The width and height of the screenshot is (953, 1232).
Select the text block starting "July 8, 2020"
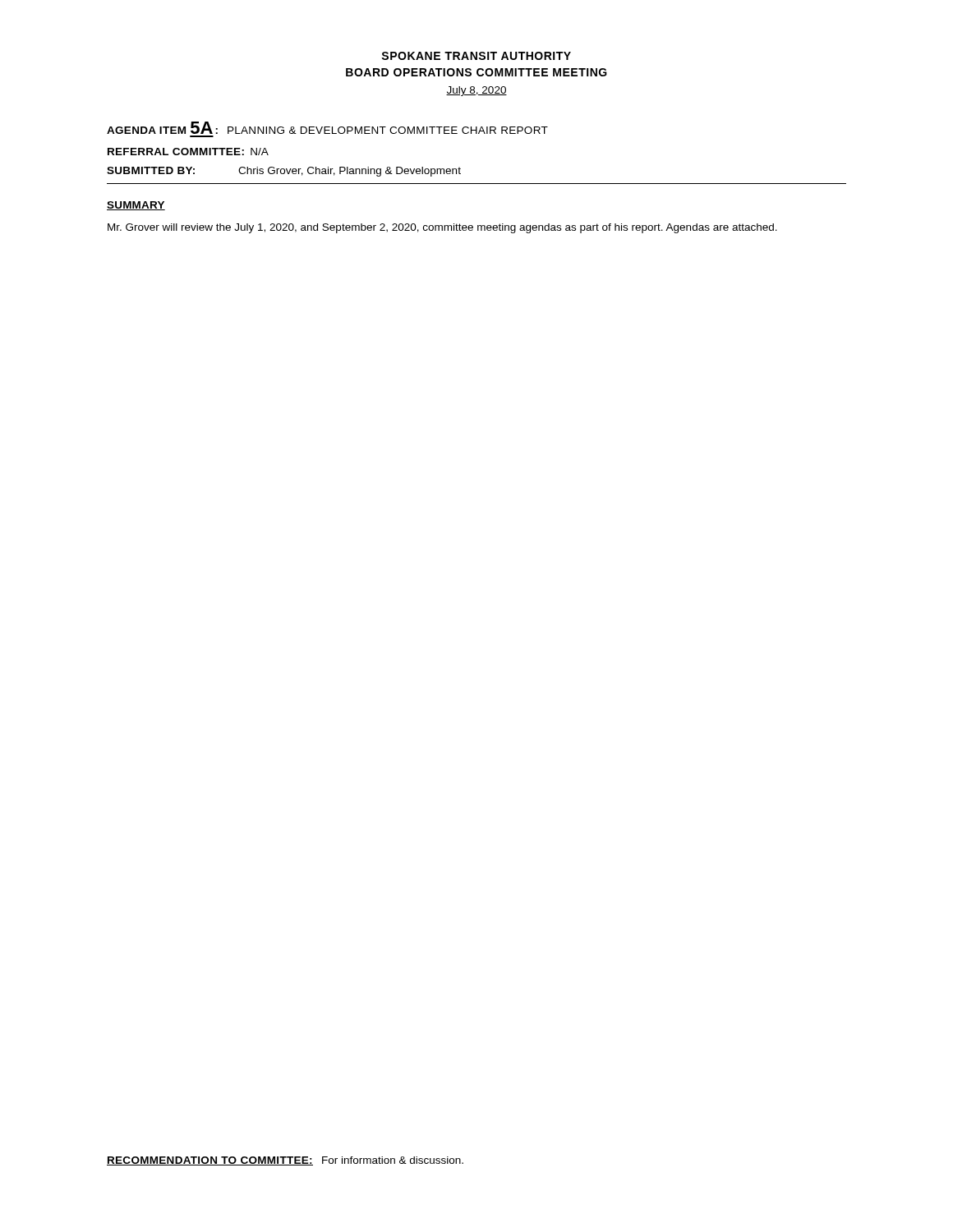pyautogui.click(x=476, y=90)
